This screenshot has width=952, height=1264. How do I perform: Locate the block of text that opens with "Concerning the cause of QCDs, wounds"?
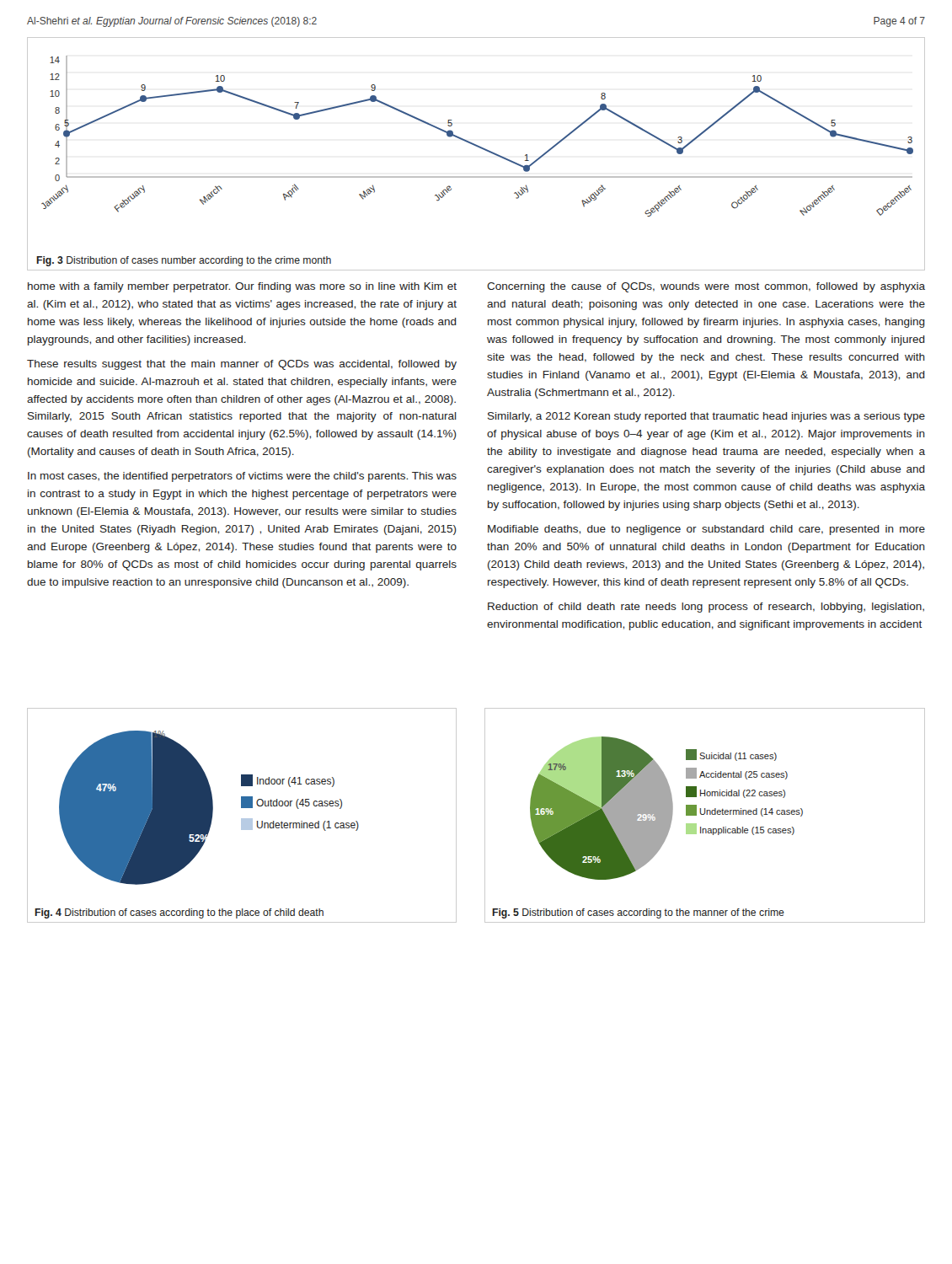tap(706, 456)
